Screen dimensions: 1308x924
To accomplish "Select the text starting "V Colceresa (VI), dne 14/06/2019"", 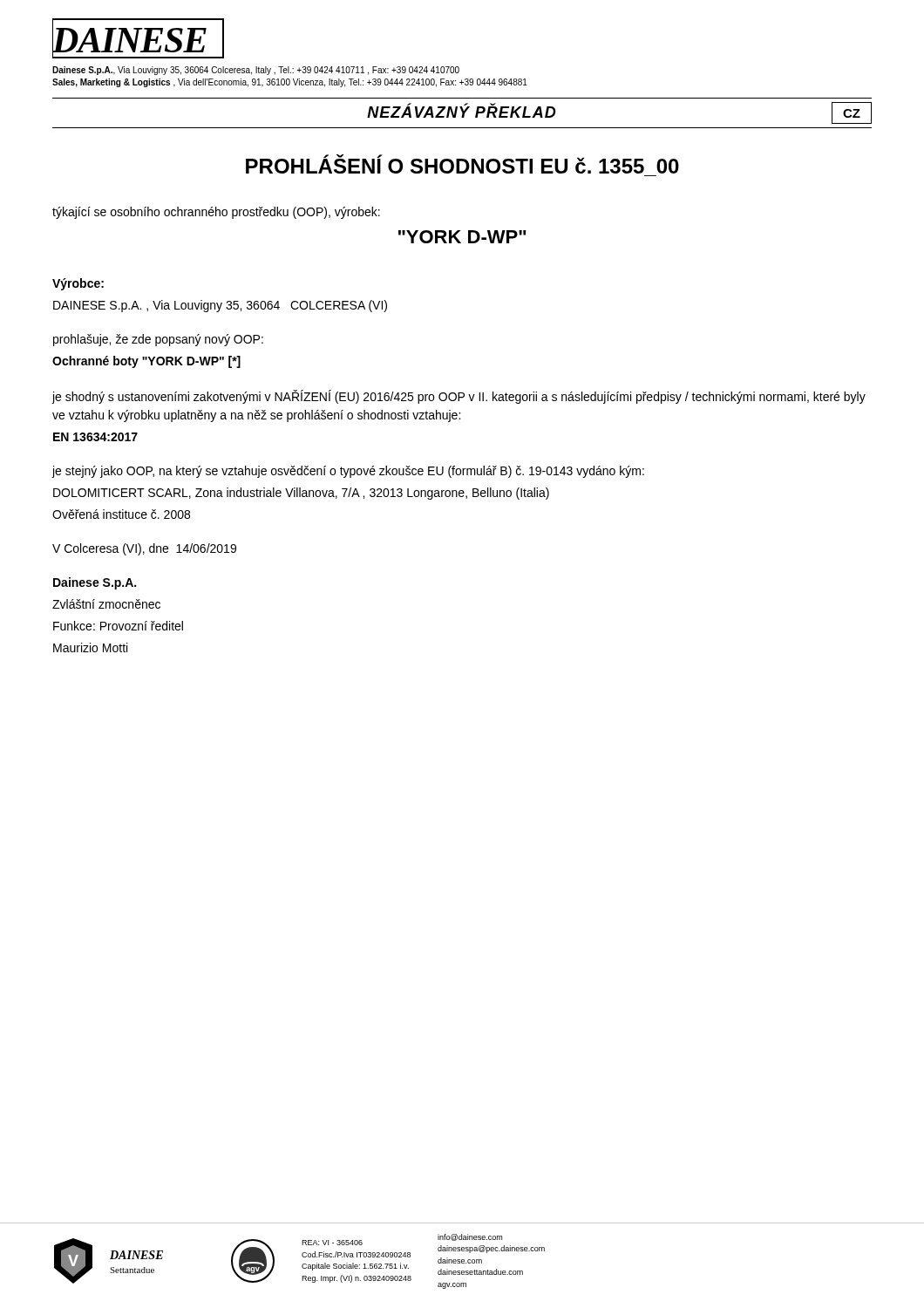I will coord(144,549).
